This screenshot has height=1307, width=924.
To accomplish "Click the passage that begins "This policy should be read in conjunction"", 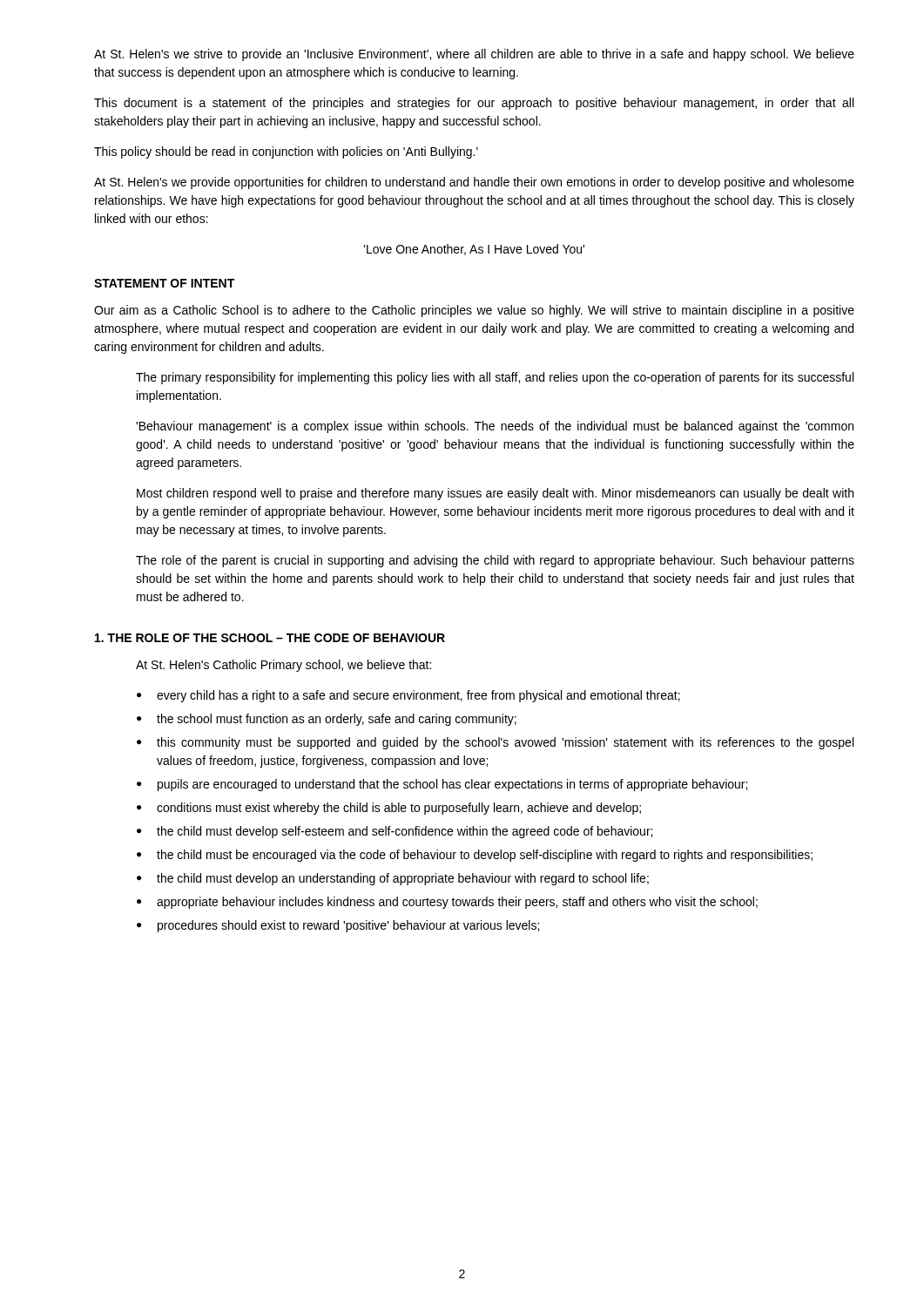I will coord(474,152).
